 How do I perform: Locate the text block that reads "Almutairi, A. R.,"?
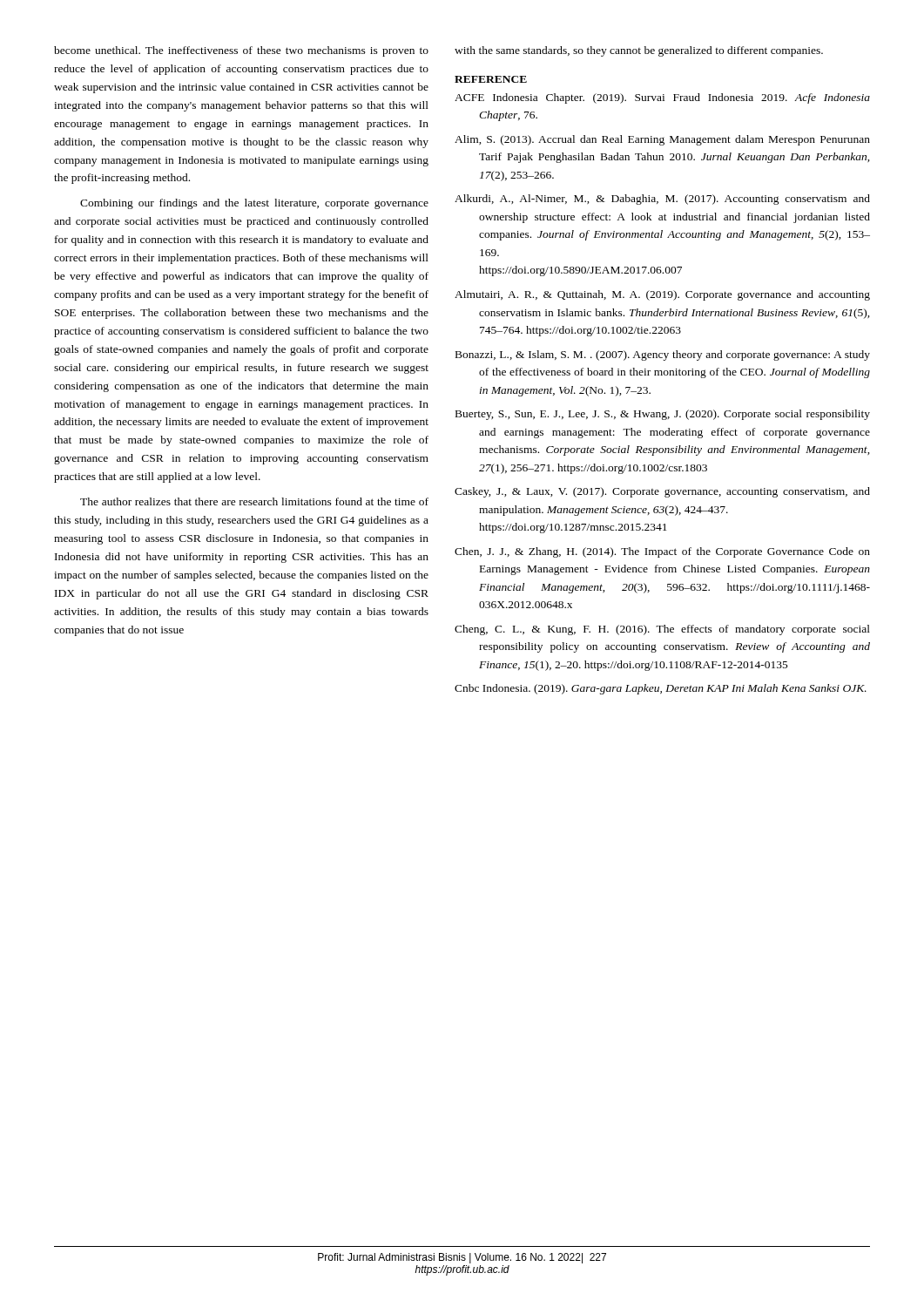662,313
